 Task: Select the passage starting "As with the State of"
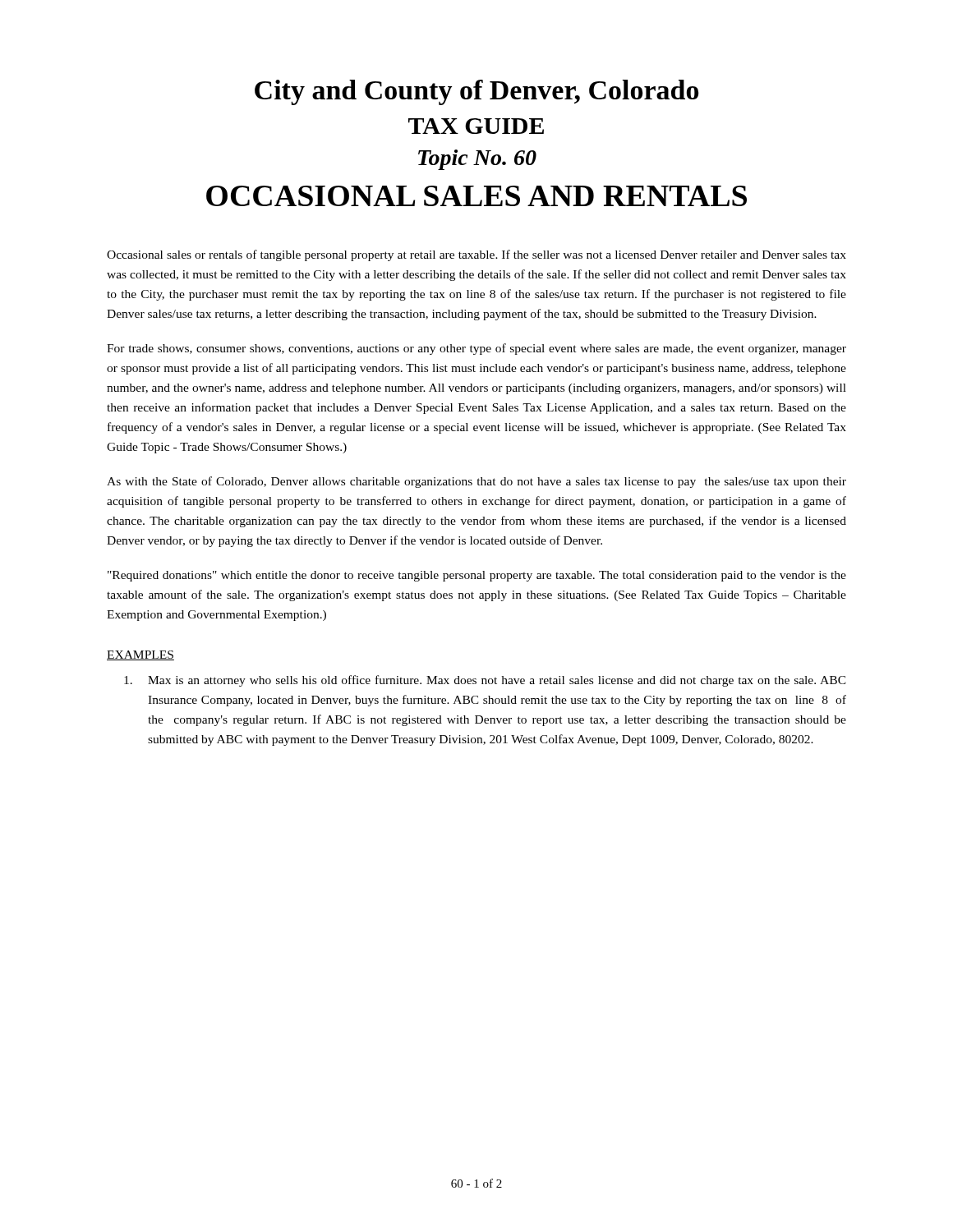[476, 511]
